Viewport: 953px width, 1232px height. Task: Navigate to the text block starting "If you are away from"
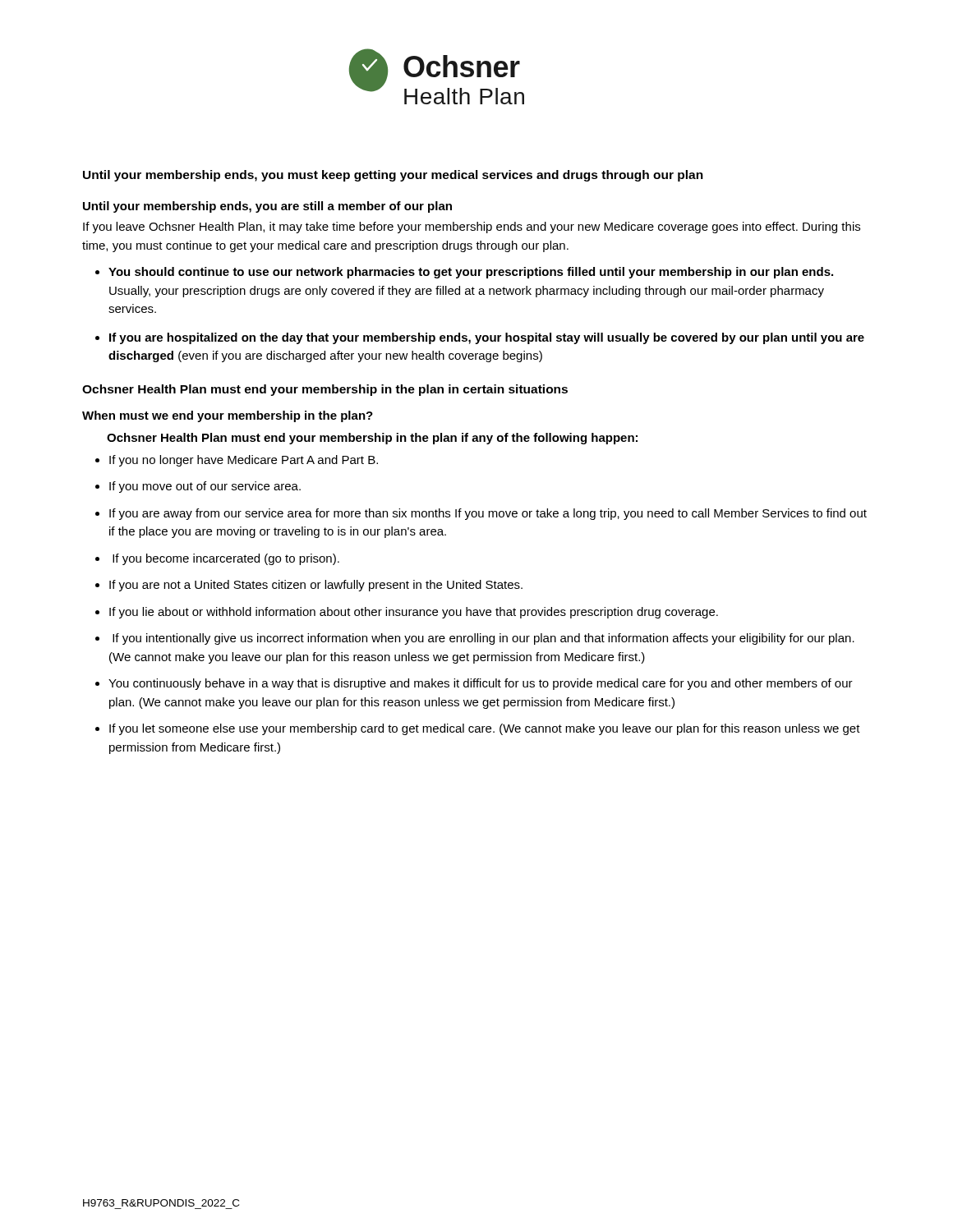click(488, 522)
